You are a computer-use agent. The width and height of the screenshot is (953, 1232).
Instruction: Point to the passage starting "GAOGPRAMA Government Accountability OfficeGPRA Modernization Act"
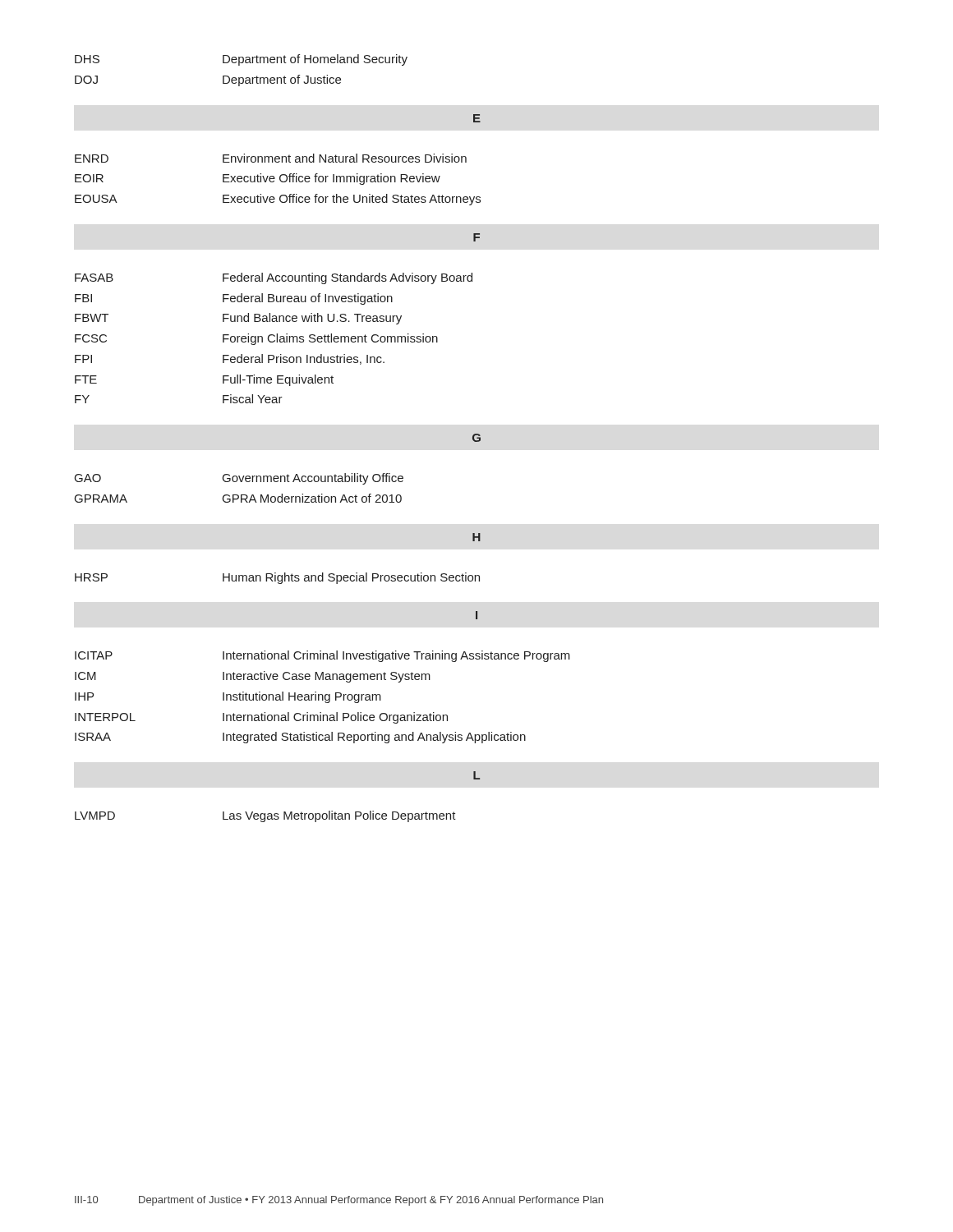(x=239, y=479)
